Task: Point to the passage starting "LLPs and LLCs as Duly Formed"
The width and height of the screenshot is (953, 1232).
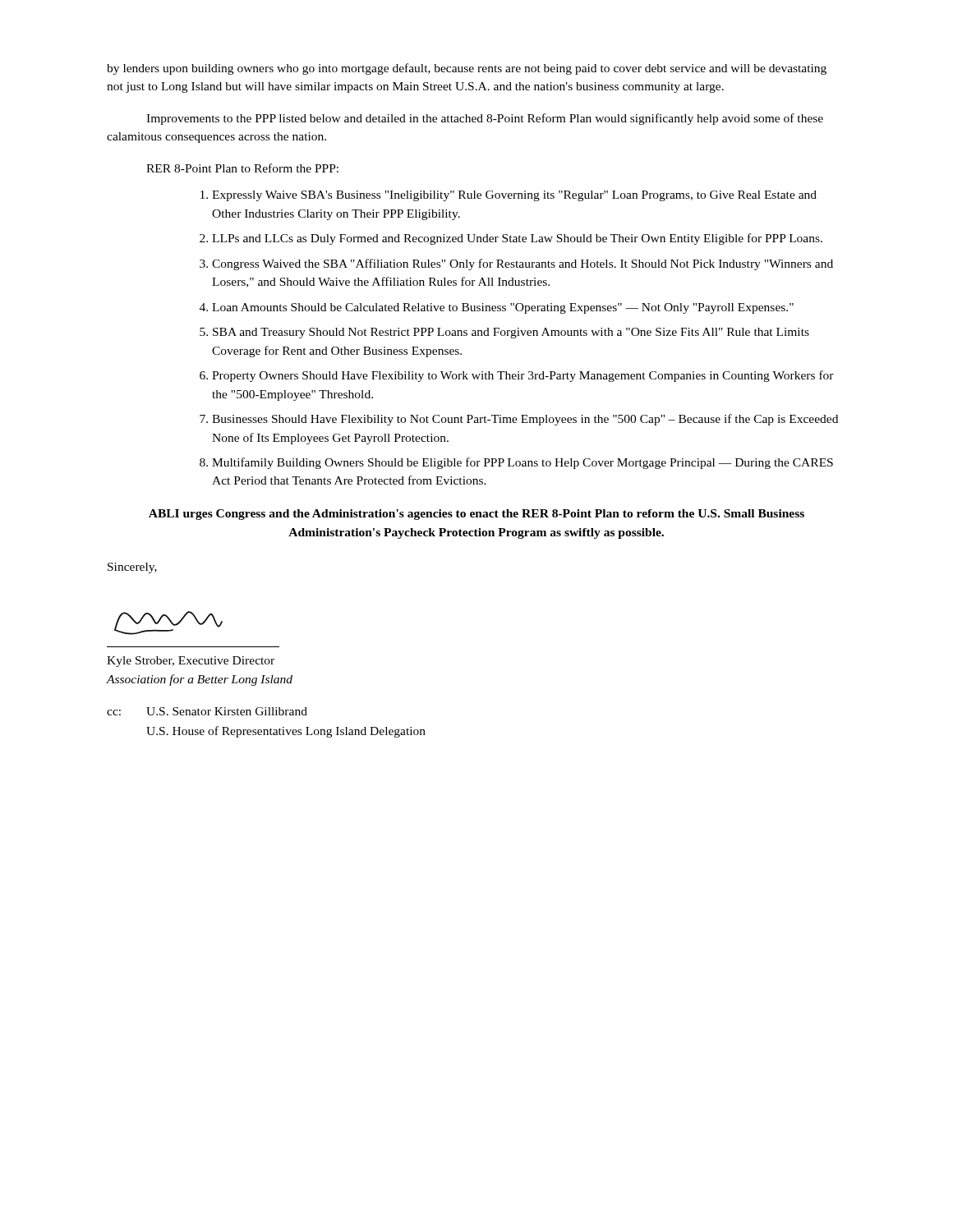Action: pos(518,238)
